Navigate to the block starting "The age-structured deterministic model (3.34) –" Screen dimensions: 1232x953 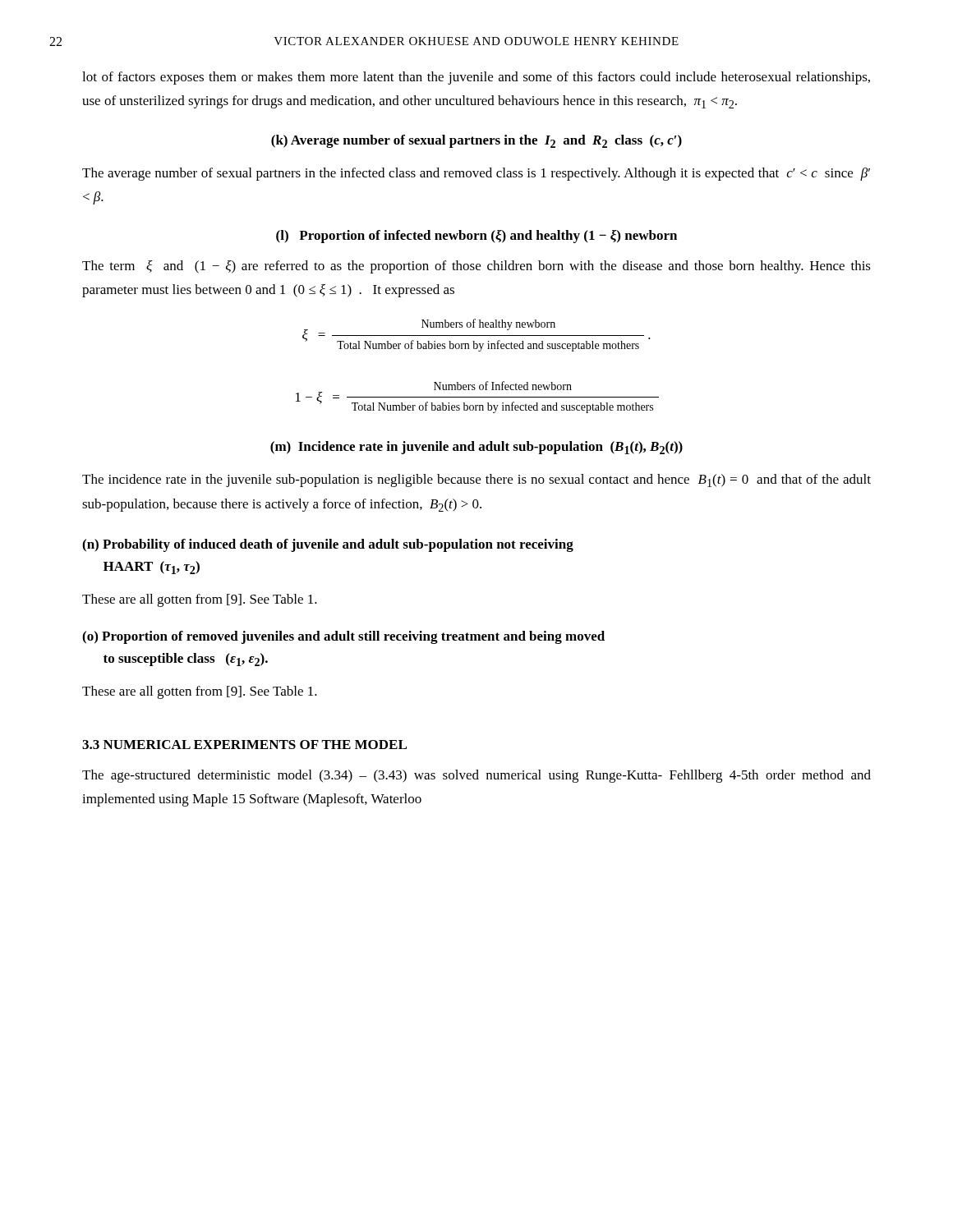tap(476, 787)
